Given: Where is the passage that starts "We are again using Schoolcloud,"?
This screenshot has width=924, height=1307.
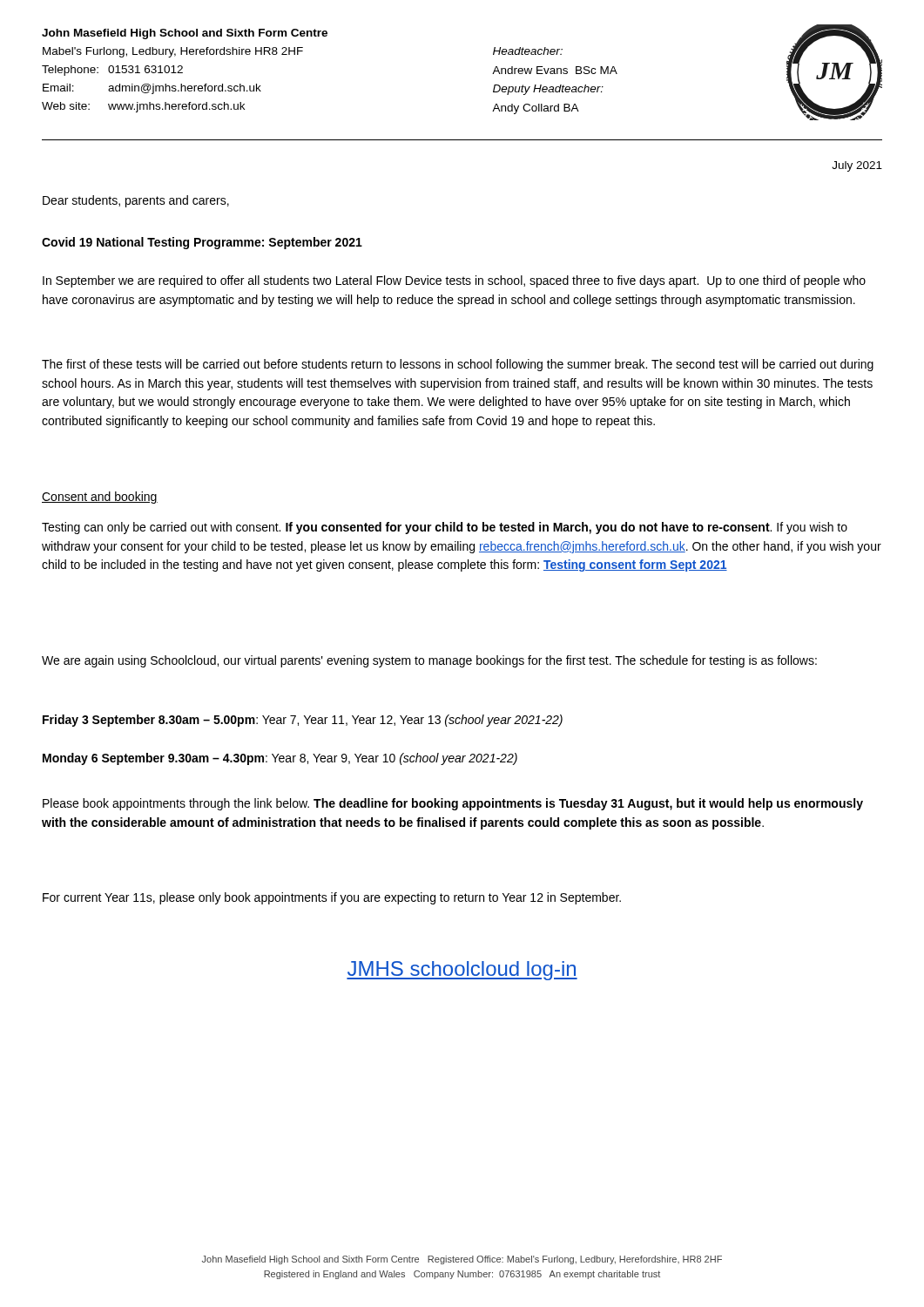Looking at the screenshot, I should 430,660.
